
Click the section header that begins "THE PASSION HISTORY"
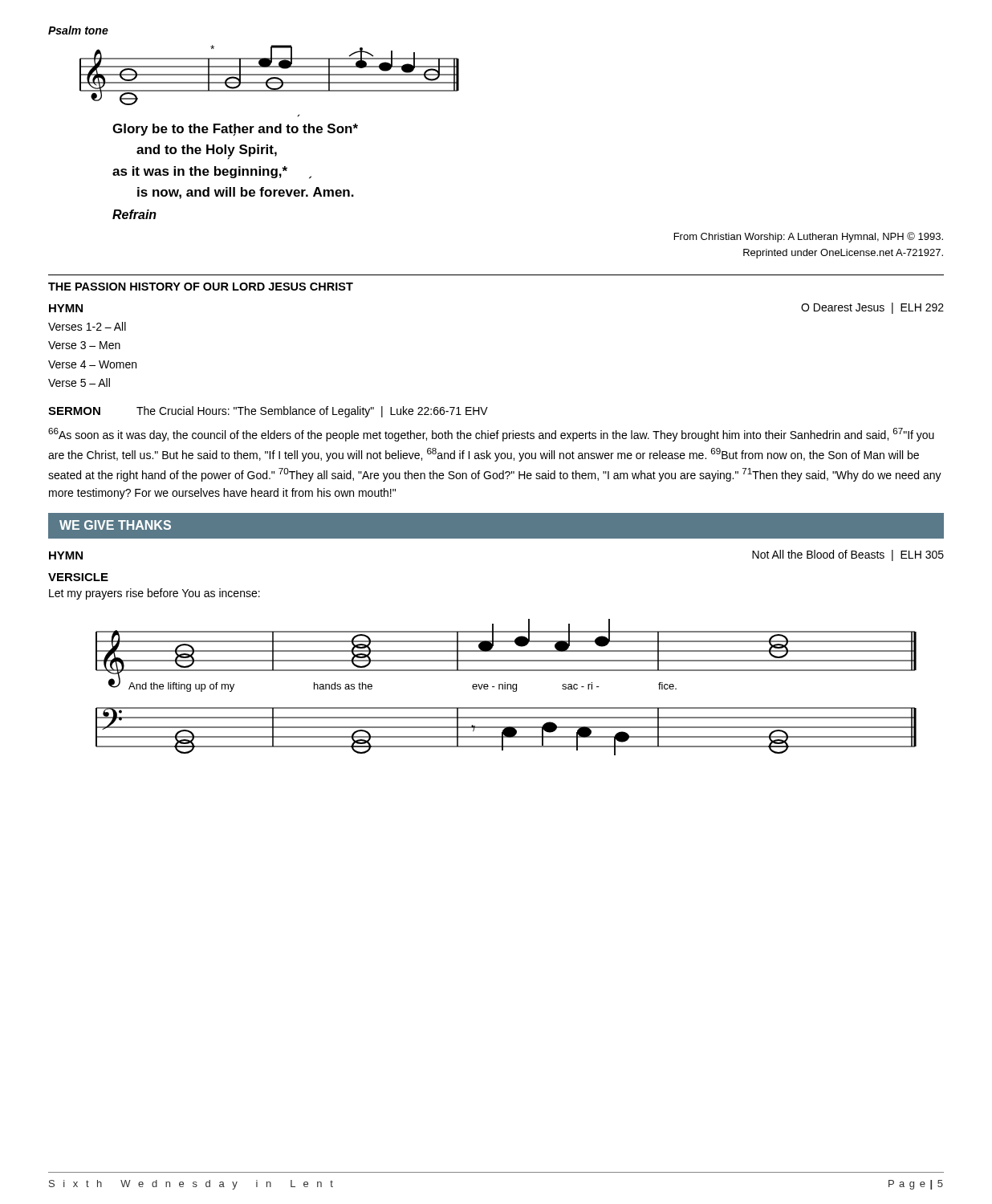tap(201, 287)
